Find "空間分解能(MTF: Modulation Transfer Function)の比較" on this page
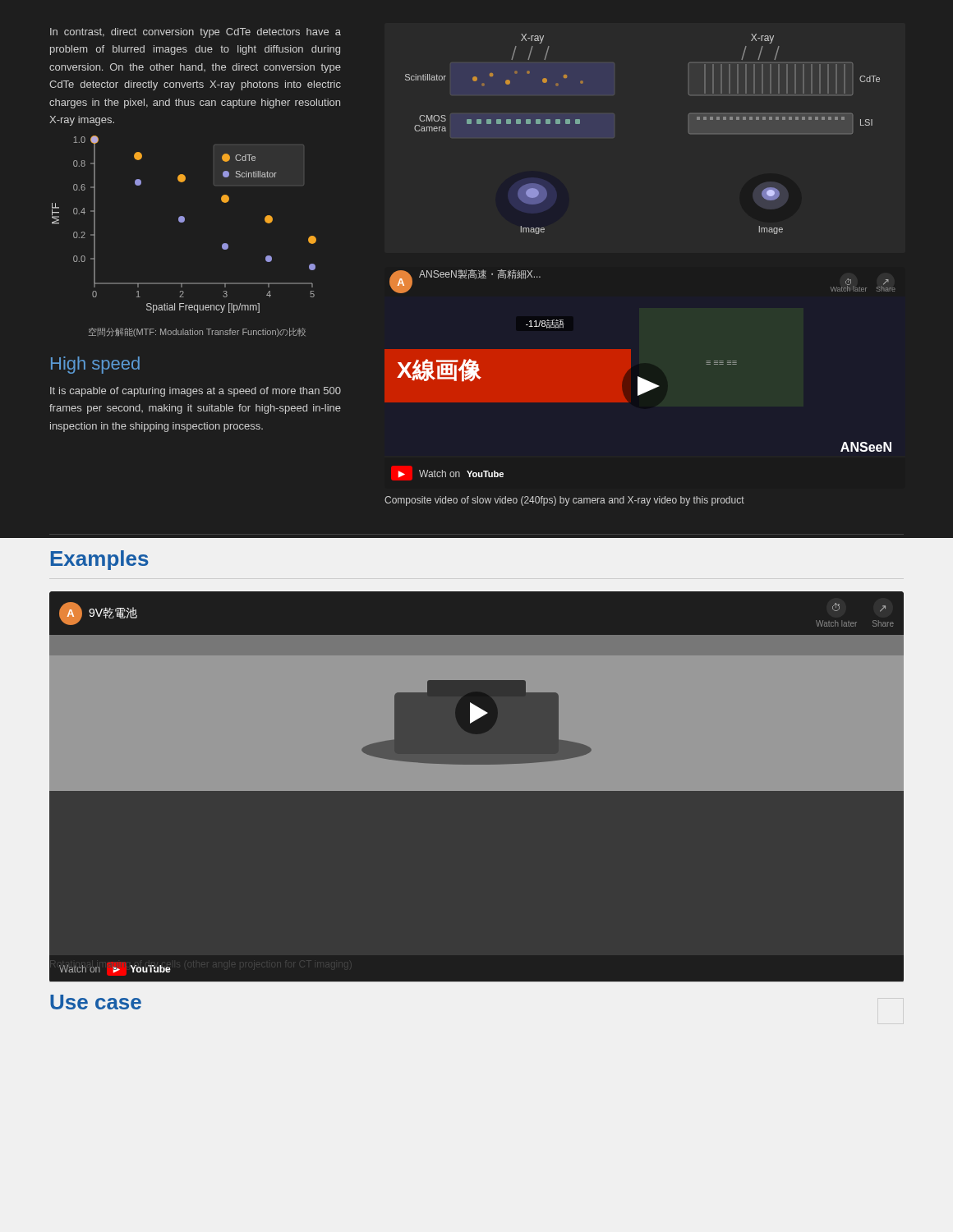 point(197,332)
